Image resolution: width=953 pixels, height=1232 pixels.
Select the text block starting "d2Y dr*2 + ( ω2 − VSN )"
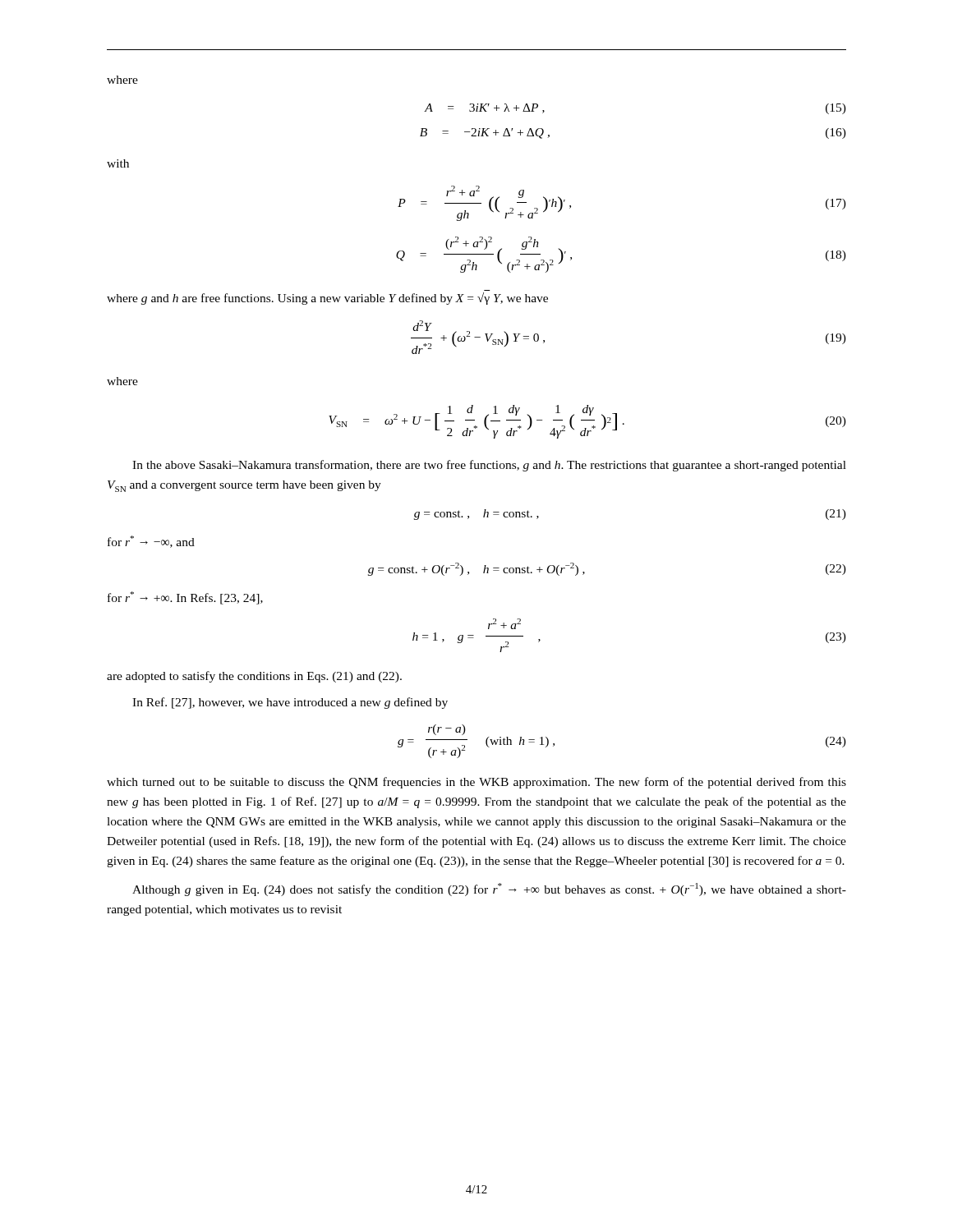[476, 338]
